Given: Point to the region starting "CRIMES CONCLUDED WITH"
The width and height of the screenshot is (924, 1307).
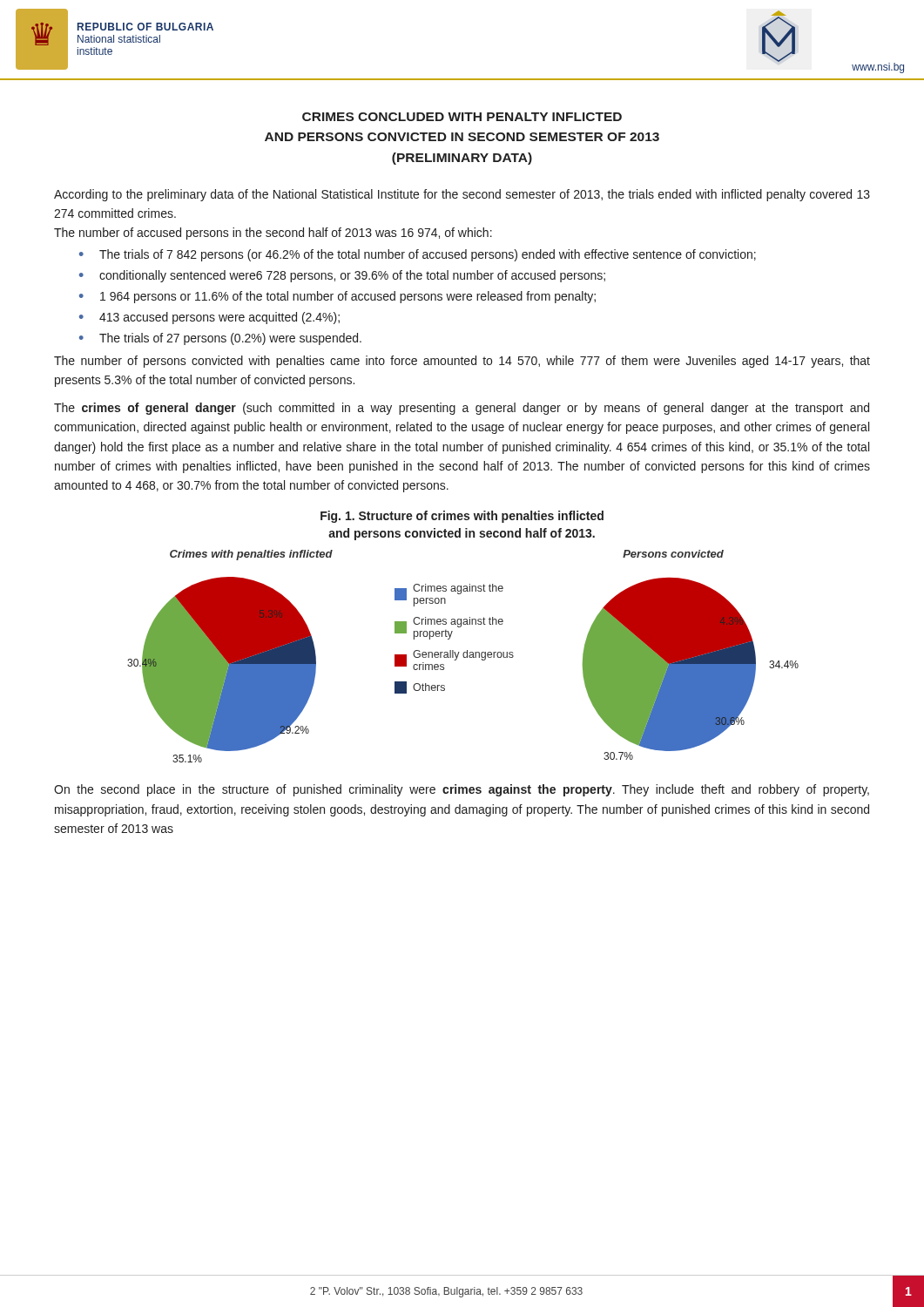Looking at the screenshot, I should click(462, 137).
